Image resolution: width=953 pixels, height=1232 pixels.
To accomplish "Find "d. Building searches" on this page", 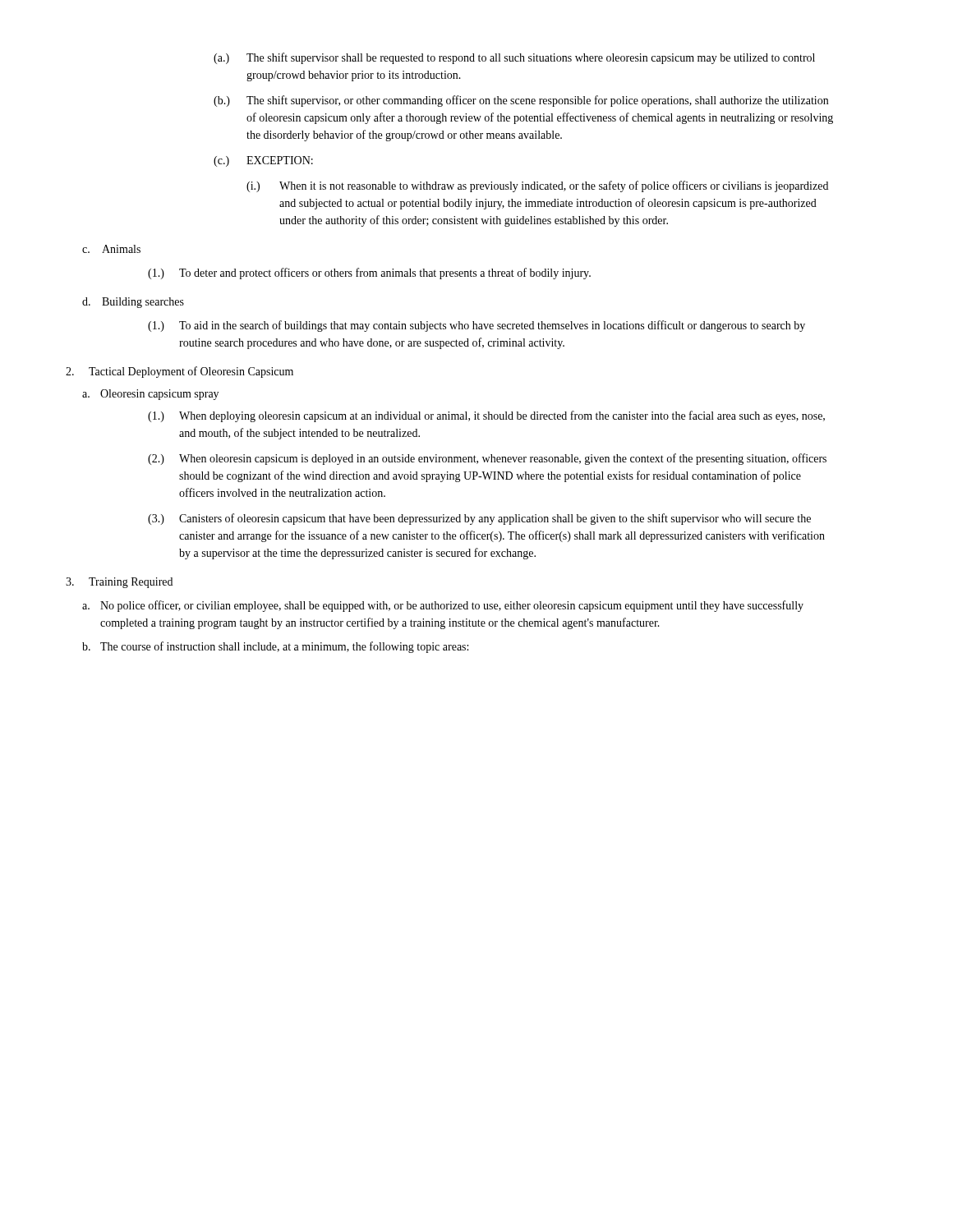I will pos(133,303).
